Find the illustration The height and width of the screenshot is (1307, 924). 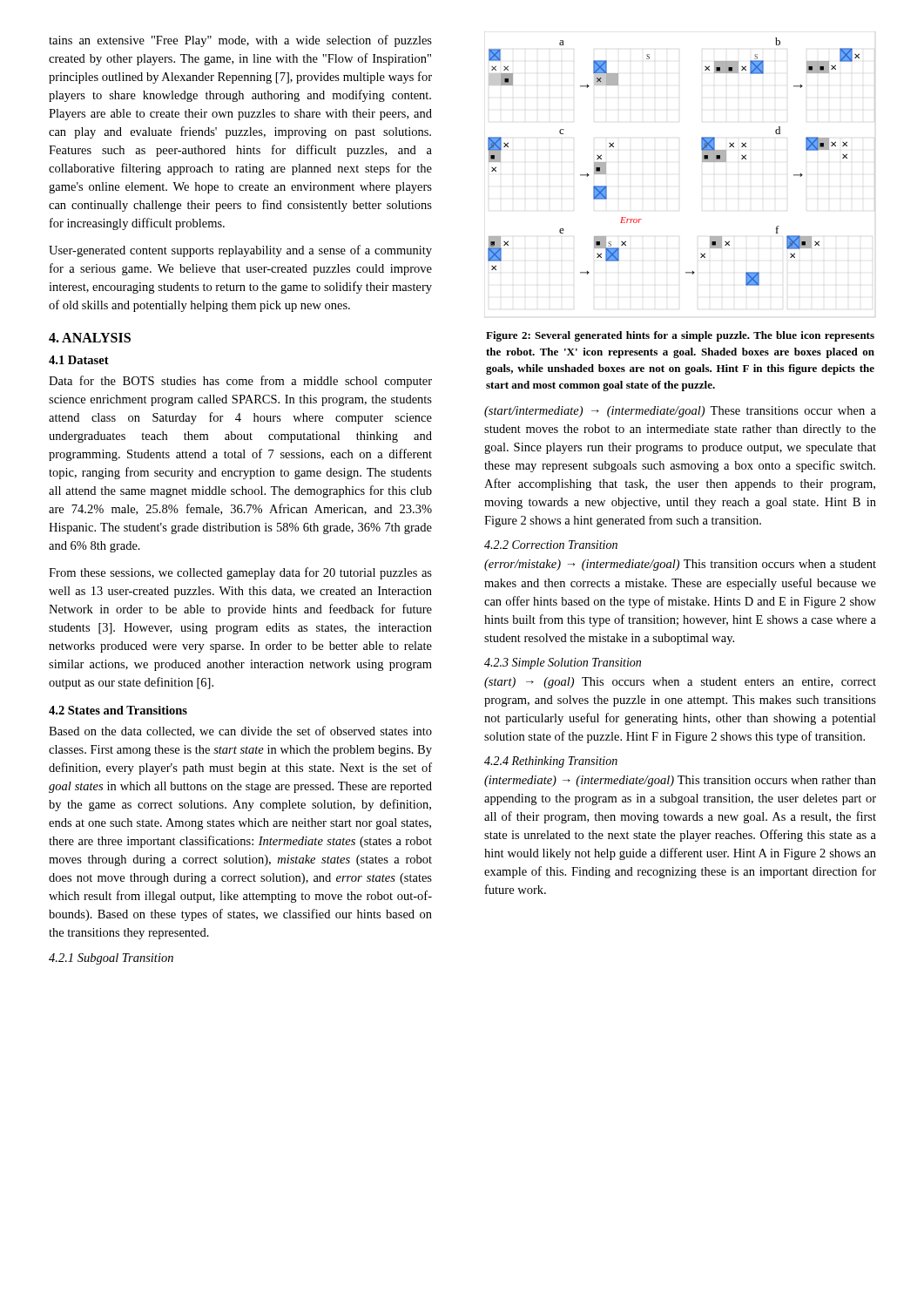[680, 175]
